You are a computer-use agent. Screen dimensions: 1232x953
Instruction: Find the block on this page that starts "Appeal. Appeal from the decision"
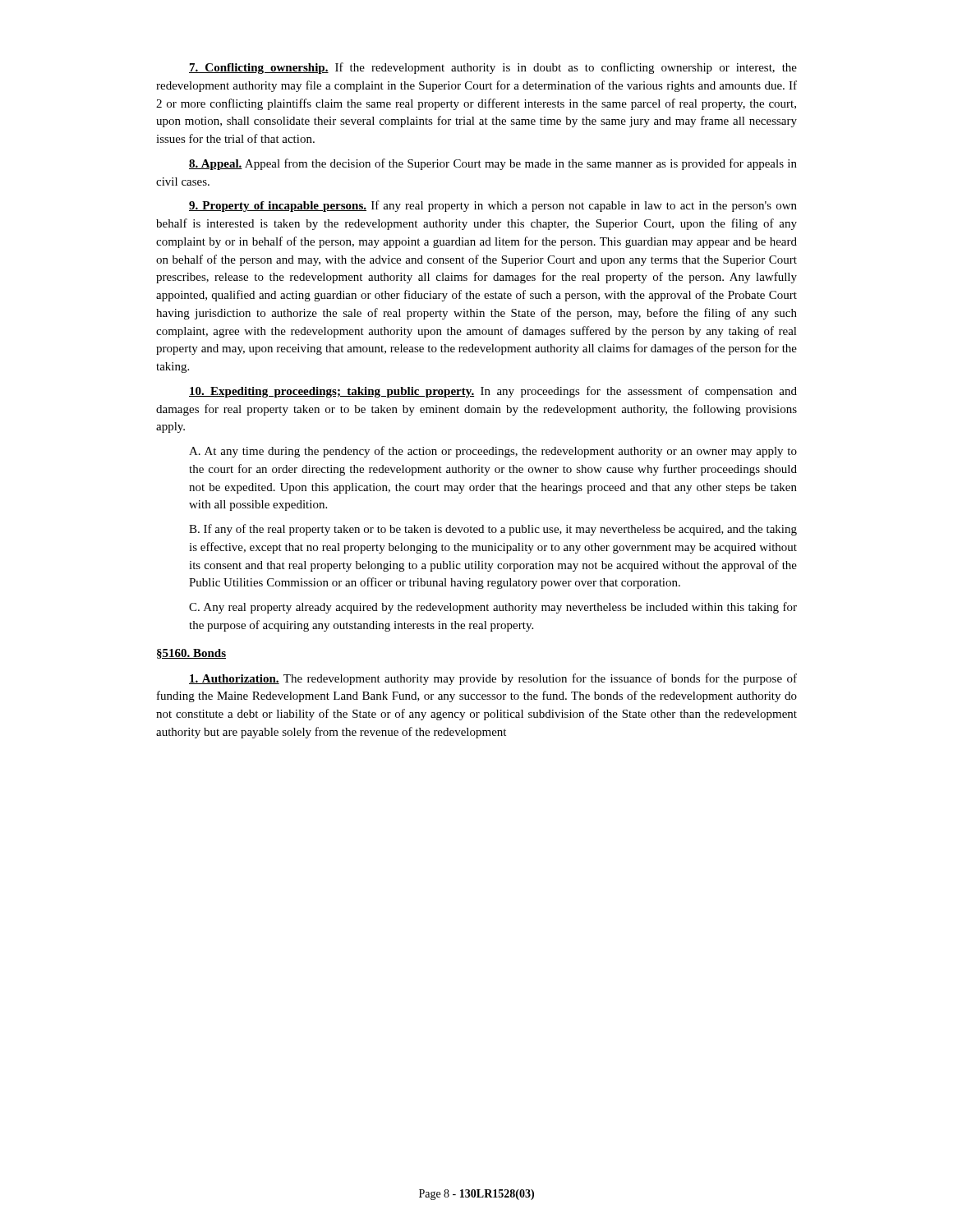476,173
